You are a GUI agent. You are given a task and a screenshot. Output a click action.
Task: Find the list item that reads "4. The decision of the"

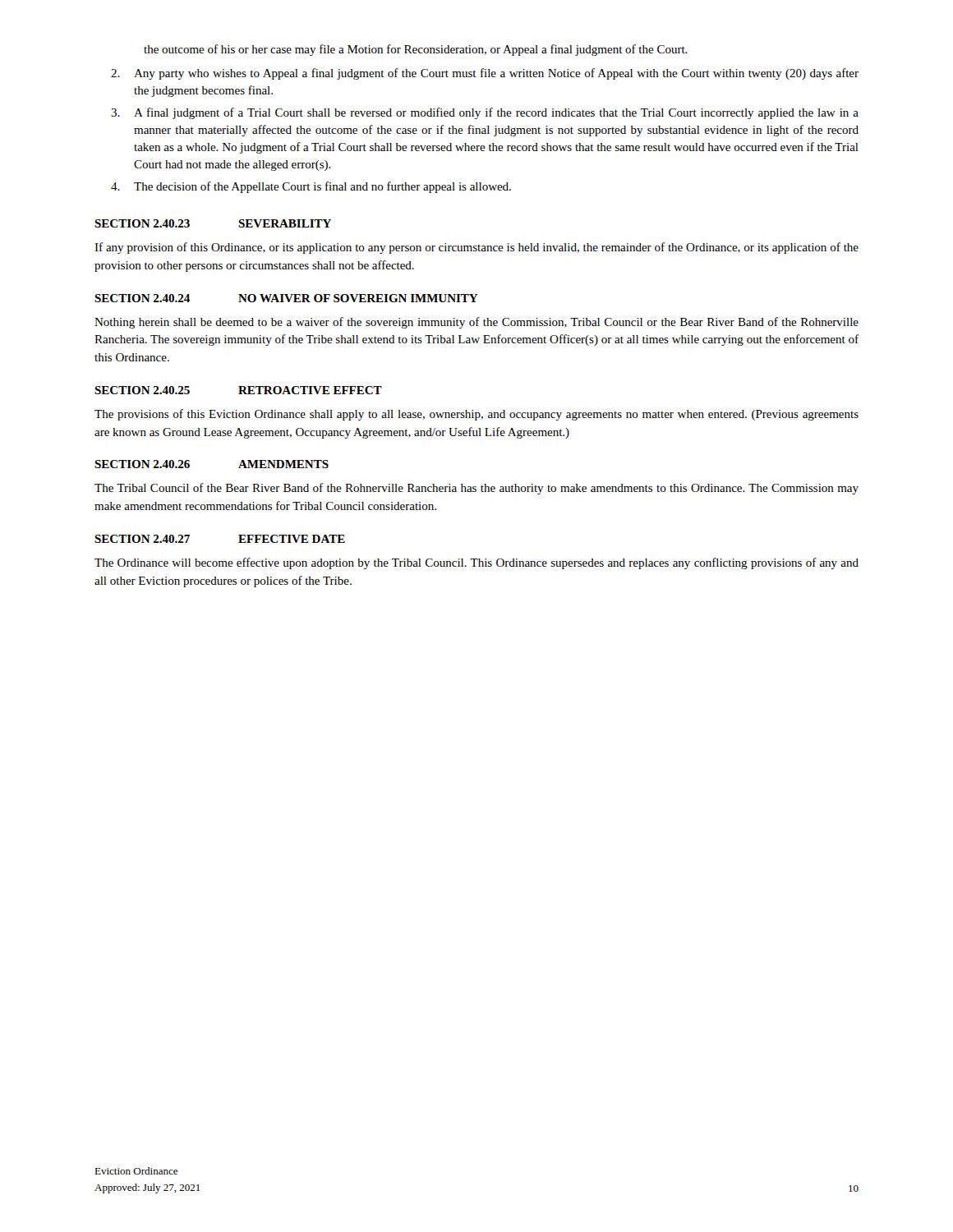(485, 187)
